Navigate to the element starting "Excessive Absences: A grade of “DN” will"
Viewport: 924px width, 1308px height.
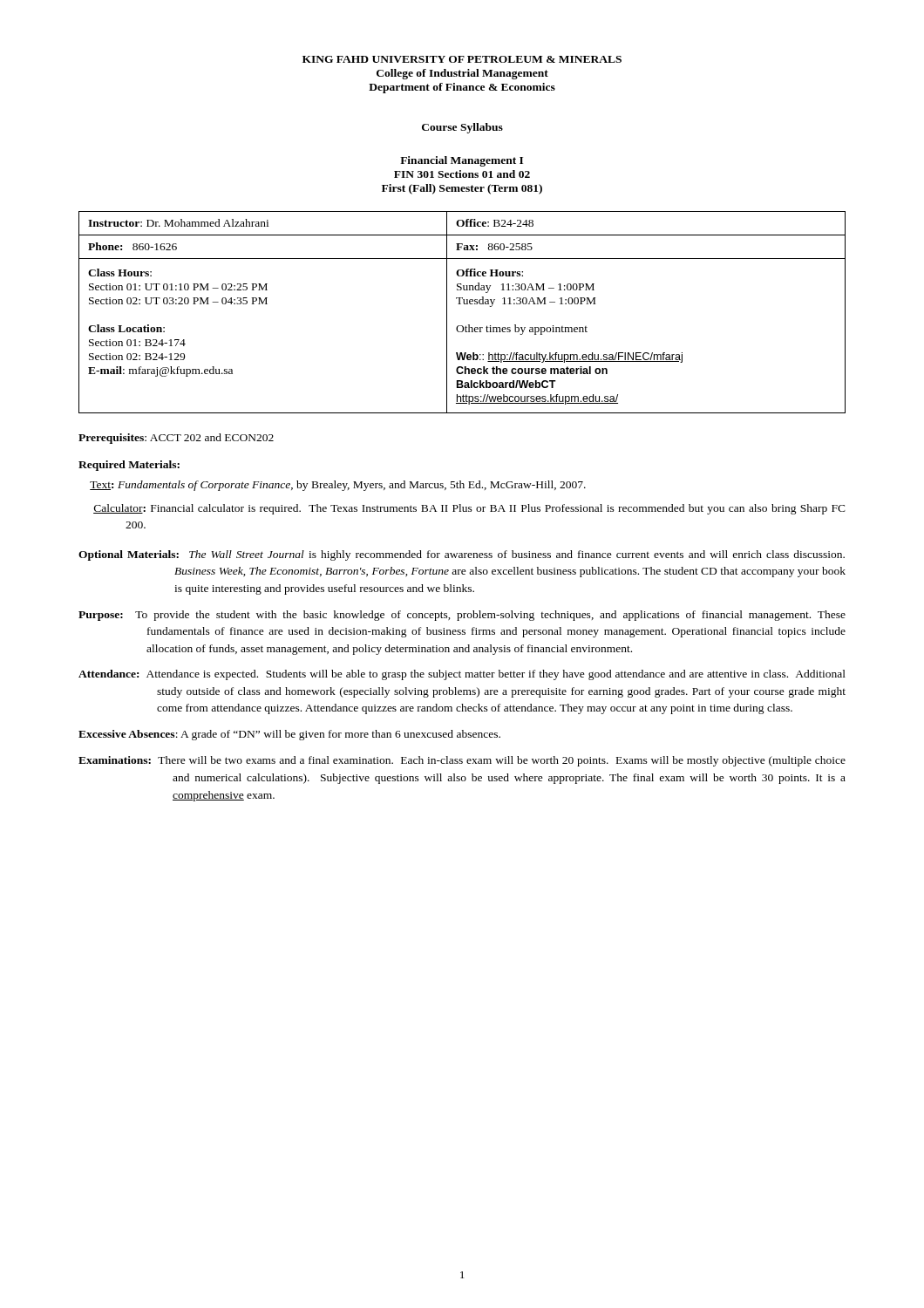tap(290, 734)
